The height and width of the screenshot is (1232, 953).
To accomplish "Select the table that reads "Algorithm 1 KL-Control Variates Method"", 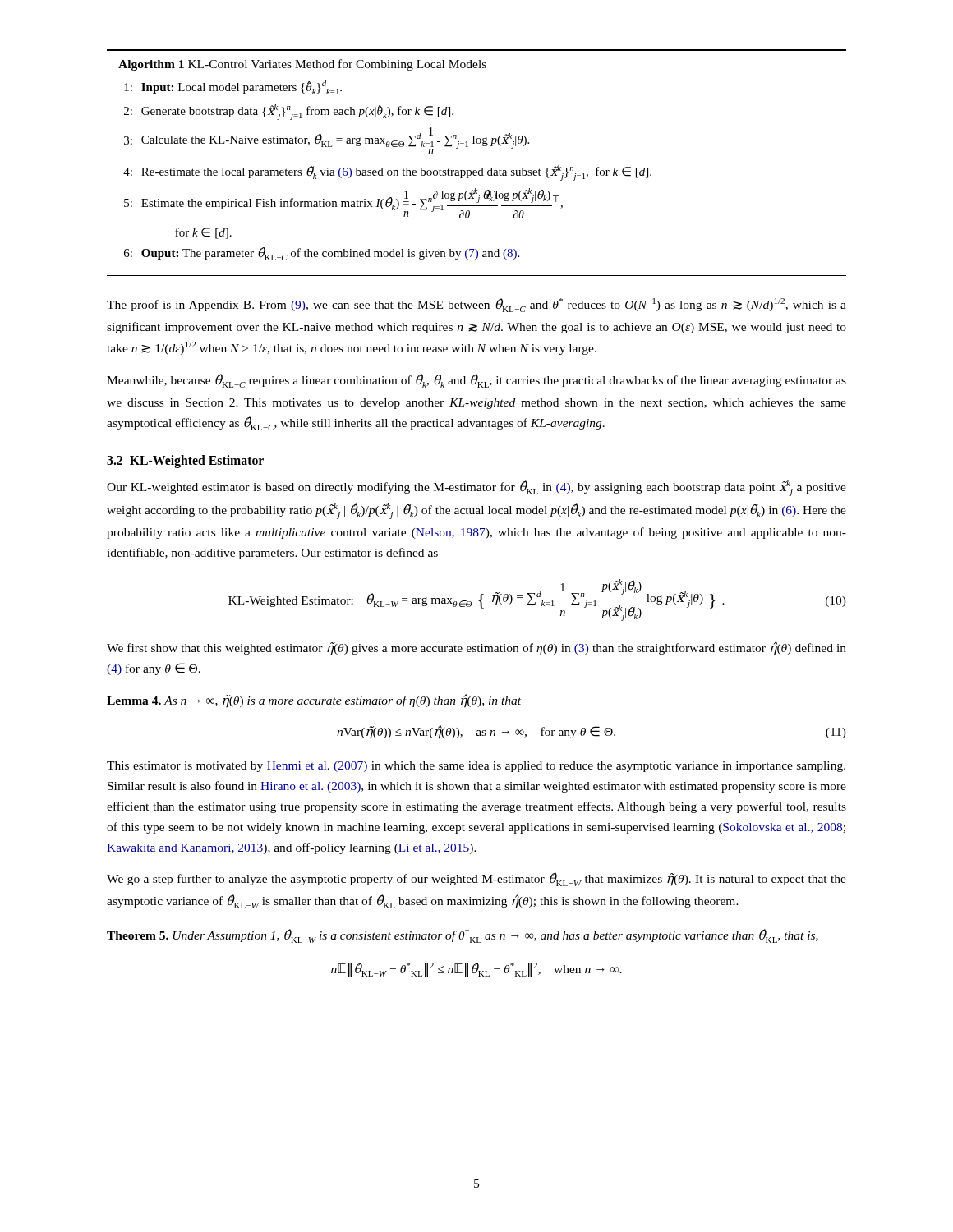I will [476, 163].
